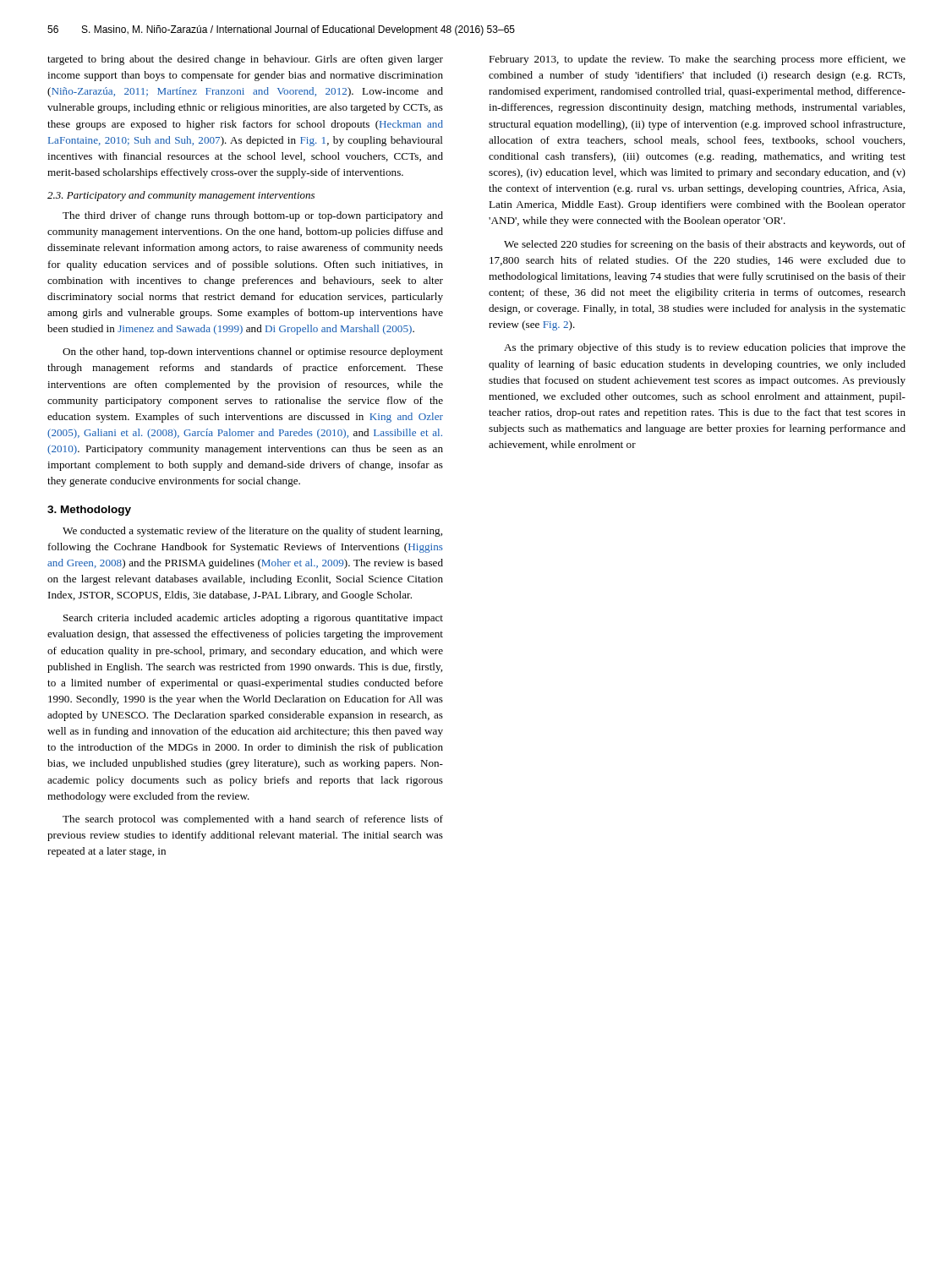Find "3. Methodology" on this page

click(x=89, y=509)
